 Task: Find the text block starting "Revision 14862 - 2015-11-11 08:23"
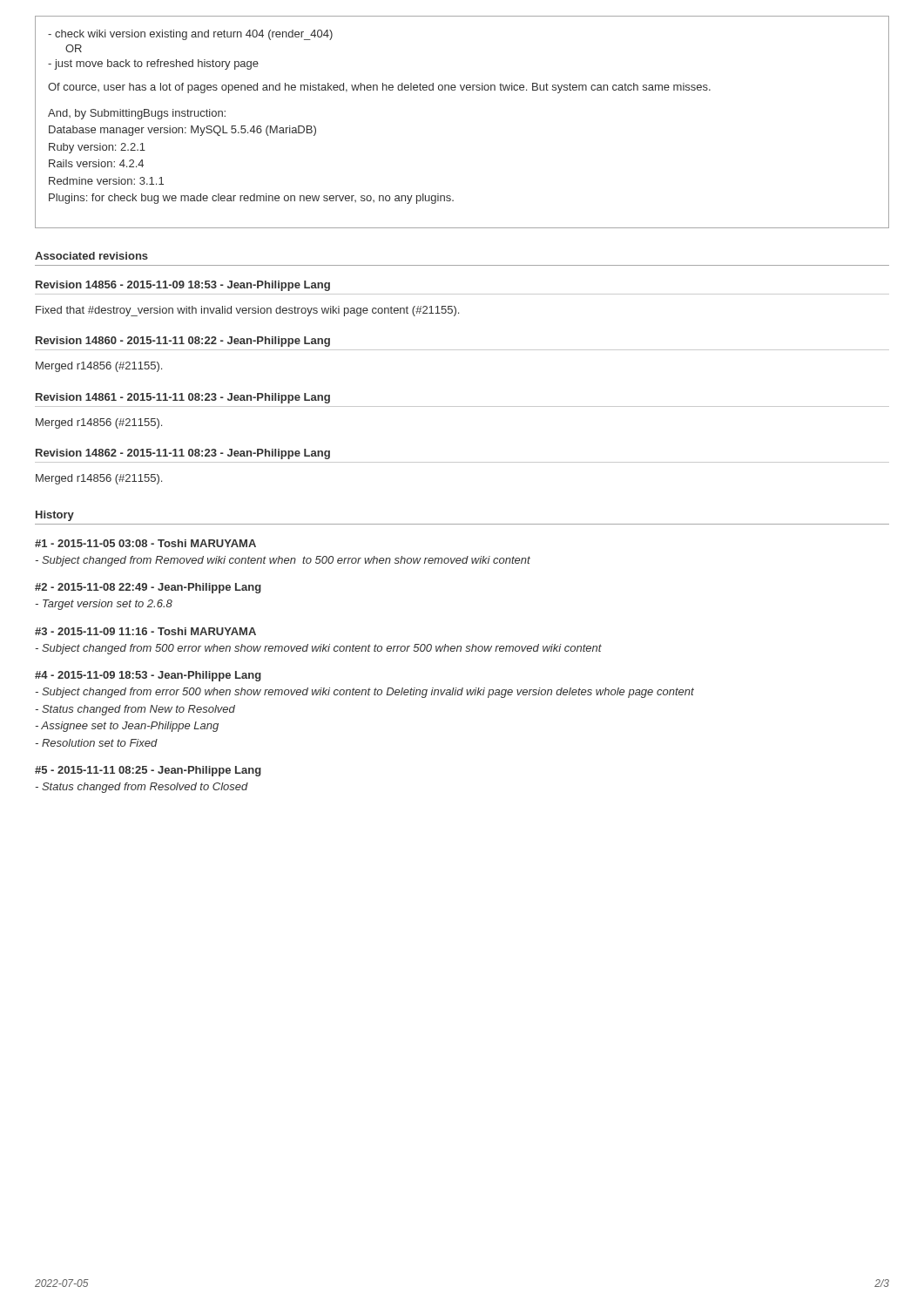[x=183, y=453]
